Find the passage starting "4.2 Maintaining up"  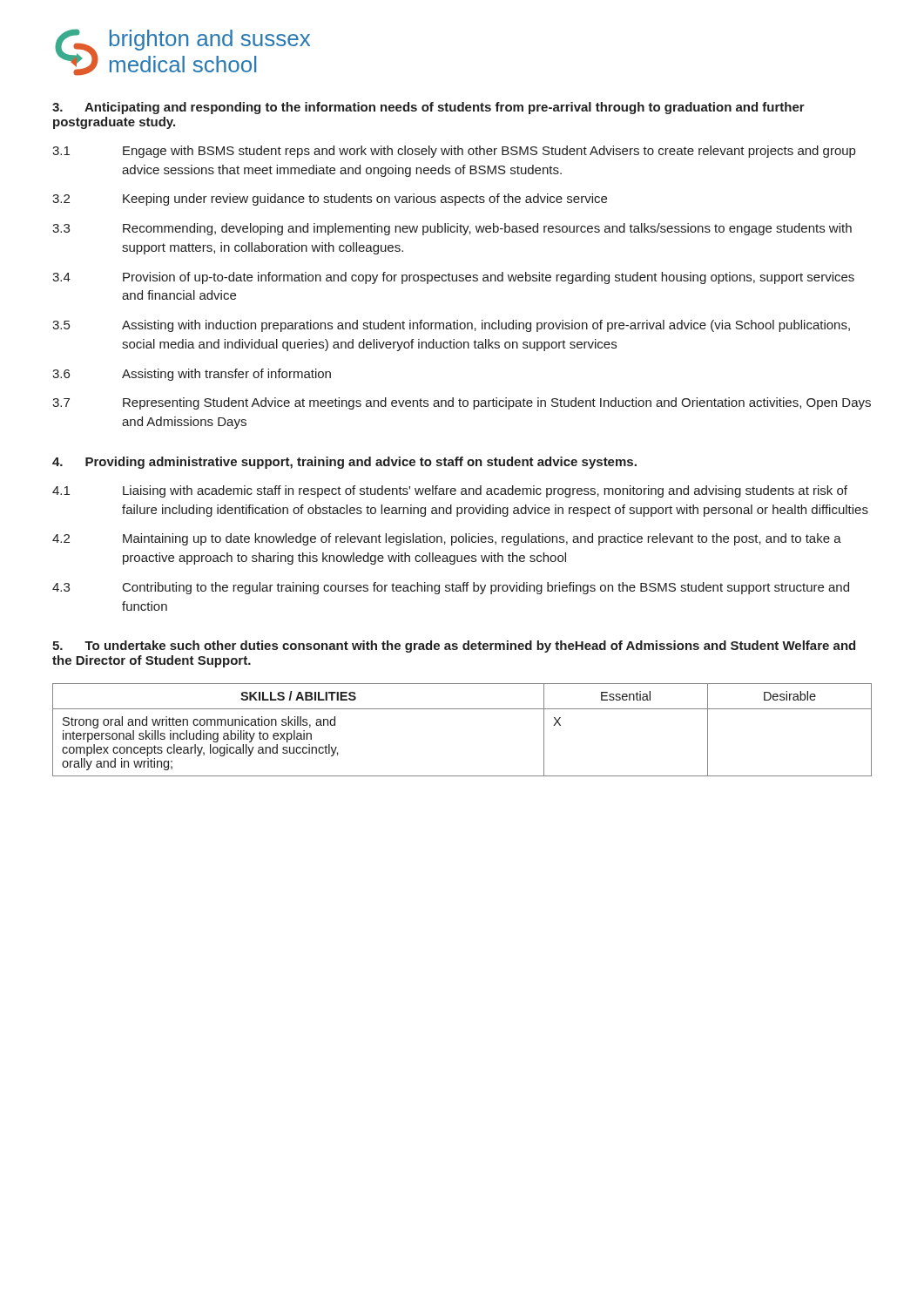click(x=462, y=548)
